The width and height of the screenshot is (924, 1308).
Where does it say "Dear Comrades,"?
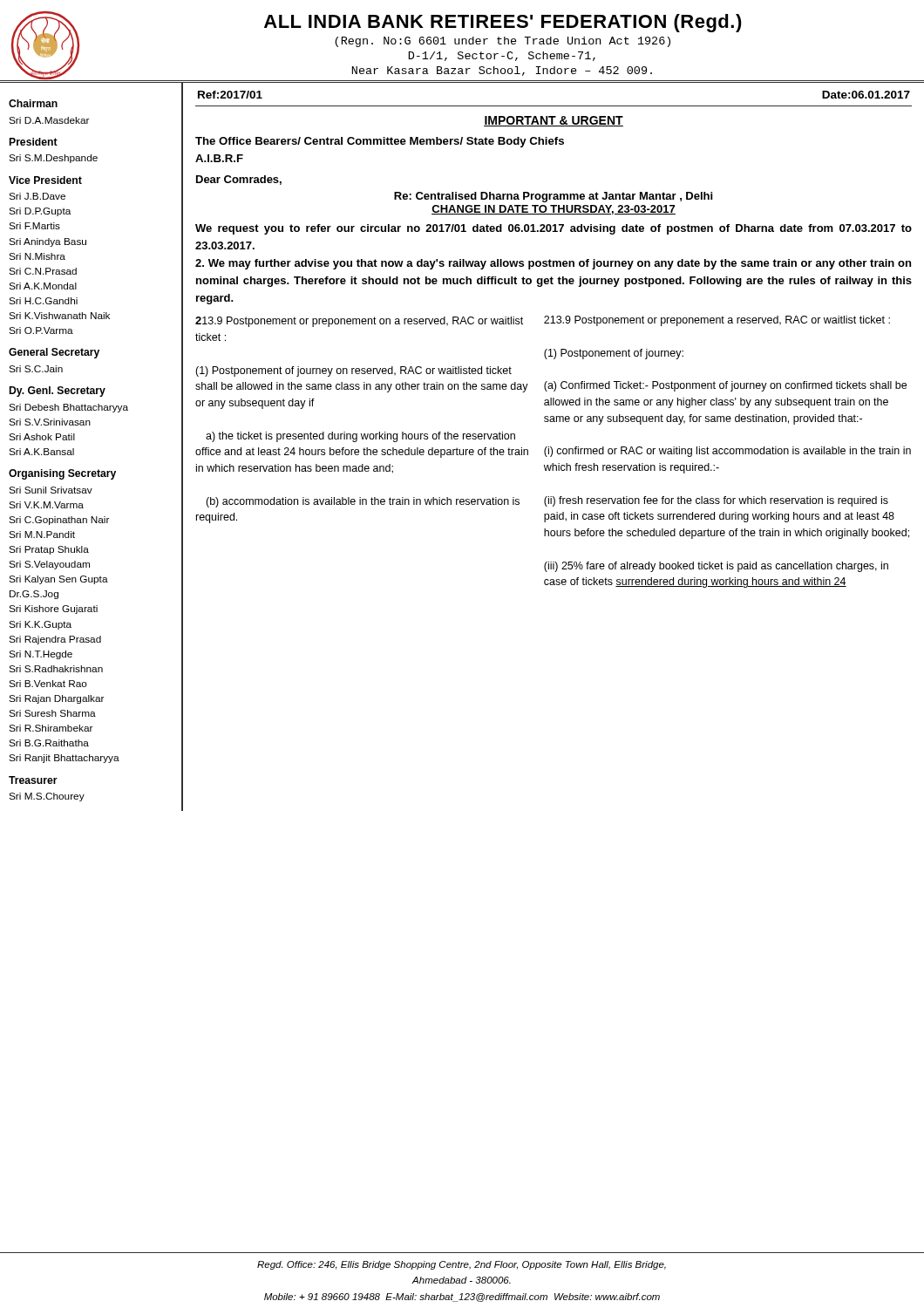coord(239,179)
